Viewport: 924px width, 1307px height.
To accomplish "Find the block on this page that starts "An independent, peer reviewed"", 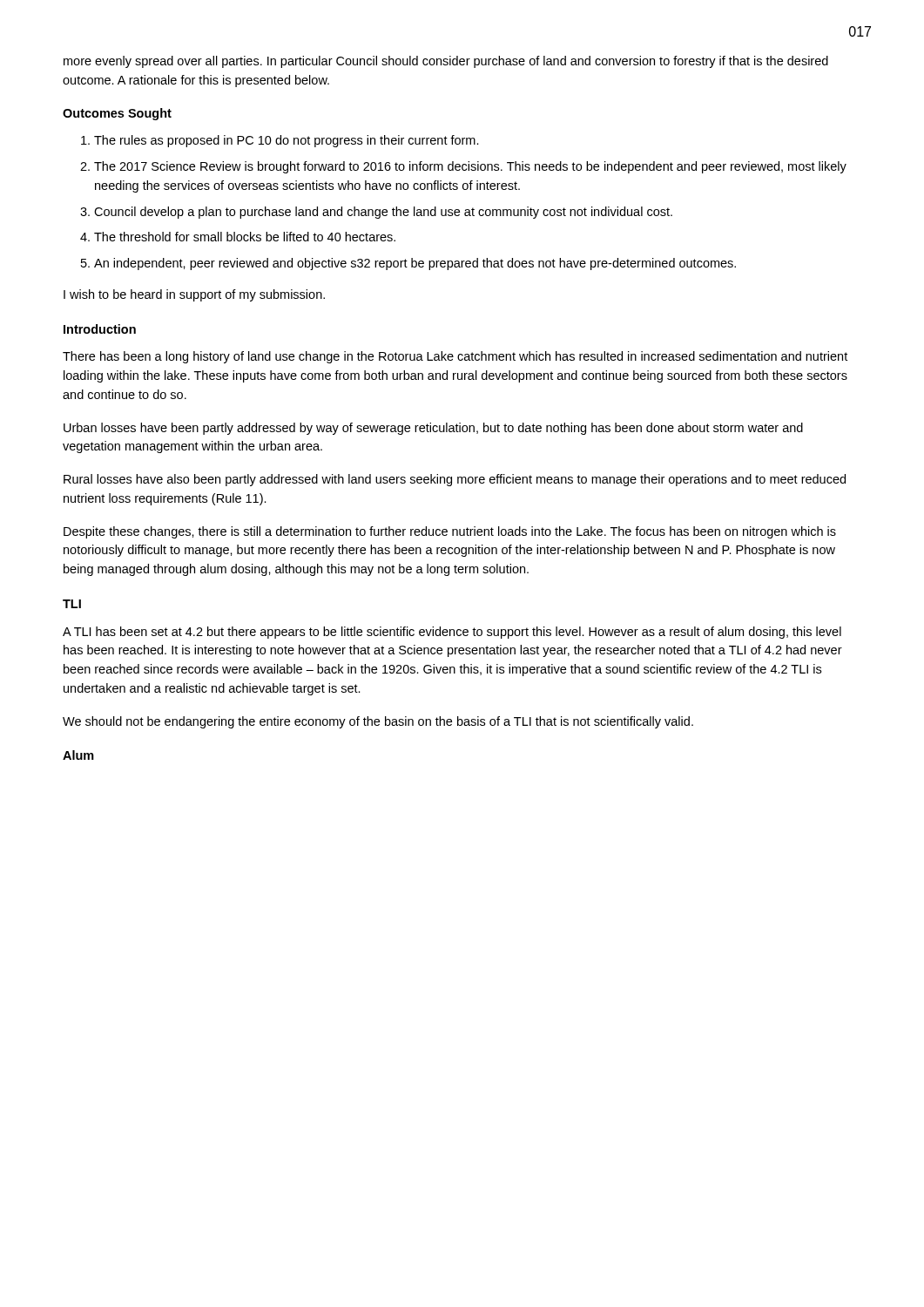I will point(416,263).
